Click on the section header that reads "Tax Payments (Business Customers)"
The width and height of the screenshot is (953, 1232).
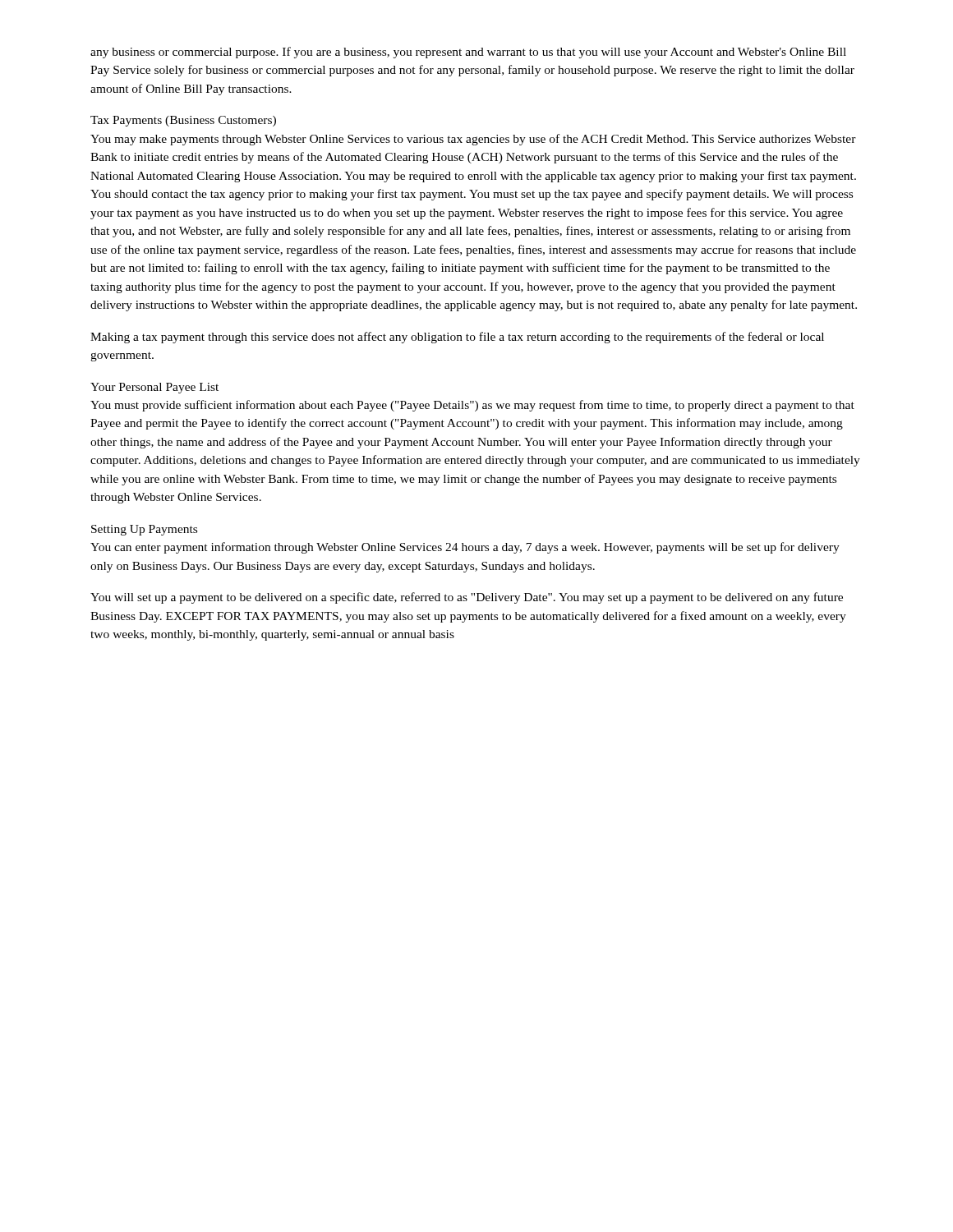point(183,120)
